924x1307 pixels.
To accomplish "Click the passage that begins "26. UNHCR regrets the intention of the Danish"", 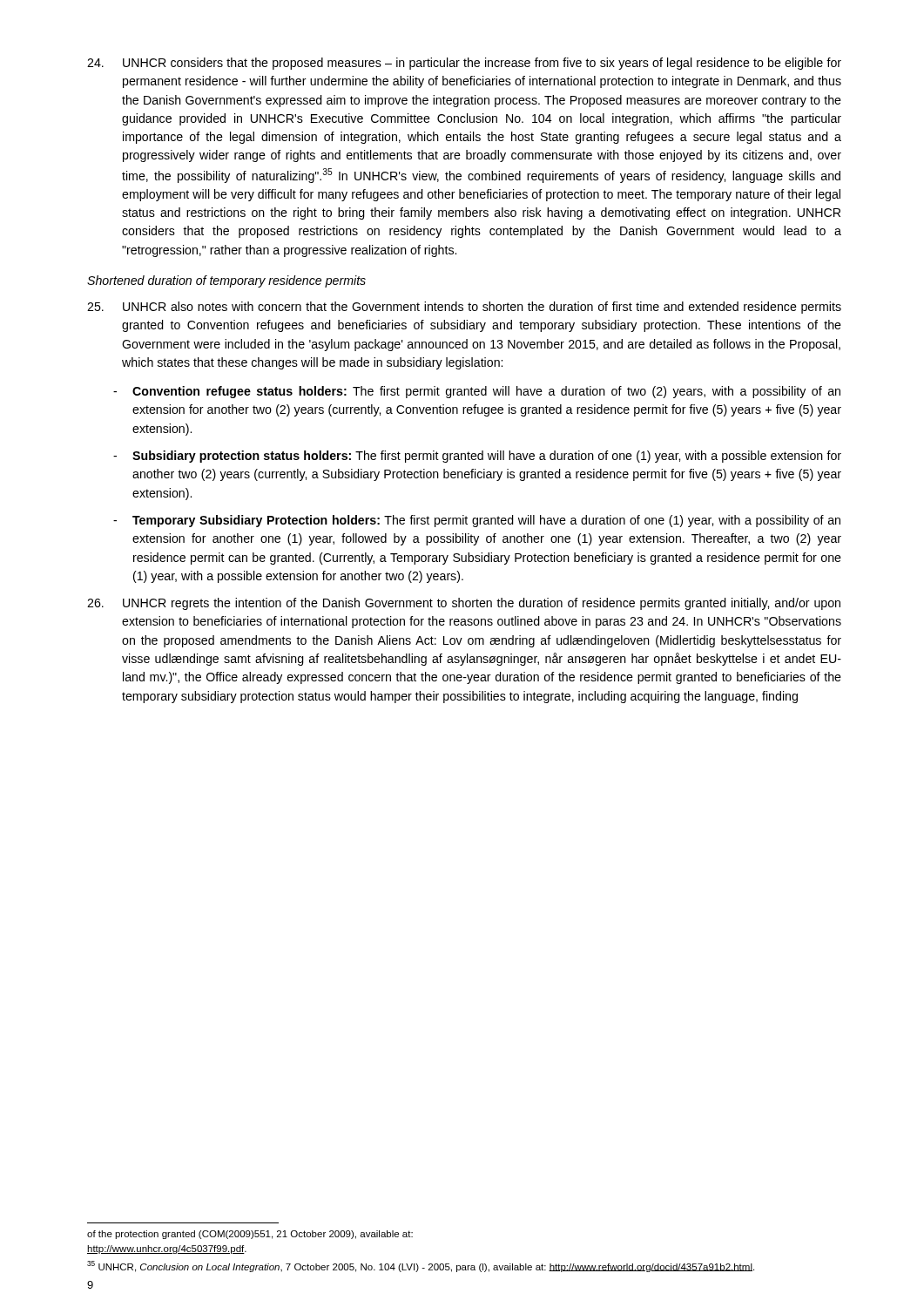I will [464, 650].
